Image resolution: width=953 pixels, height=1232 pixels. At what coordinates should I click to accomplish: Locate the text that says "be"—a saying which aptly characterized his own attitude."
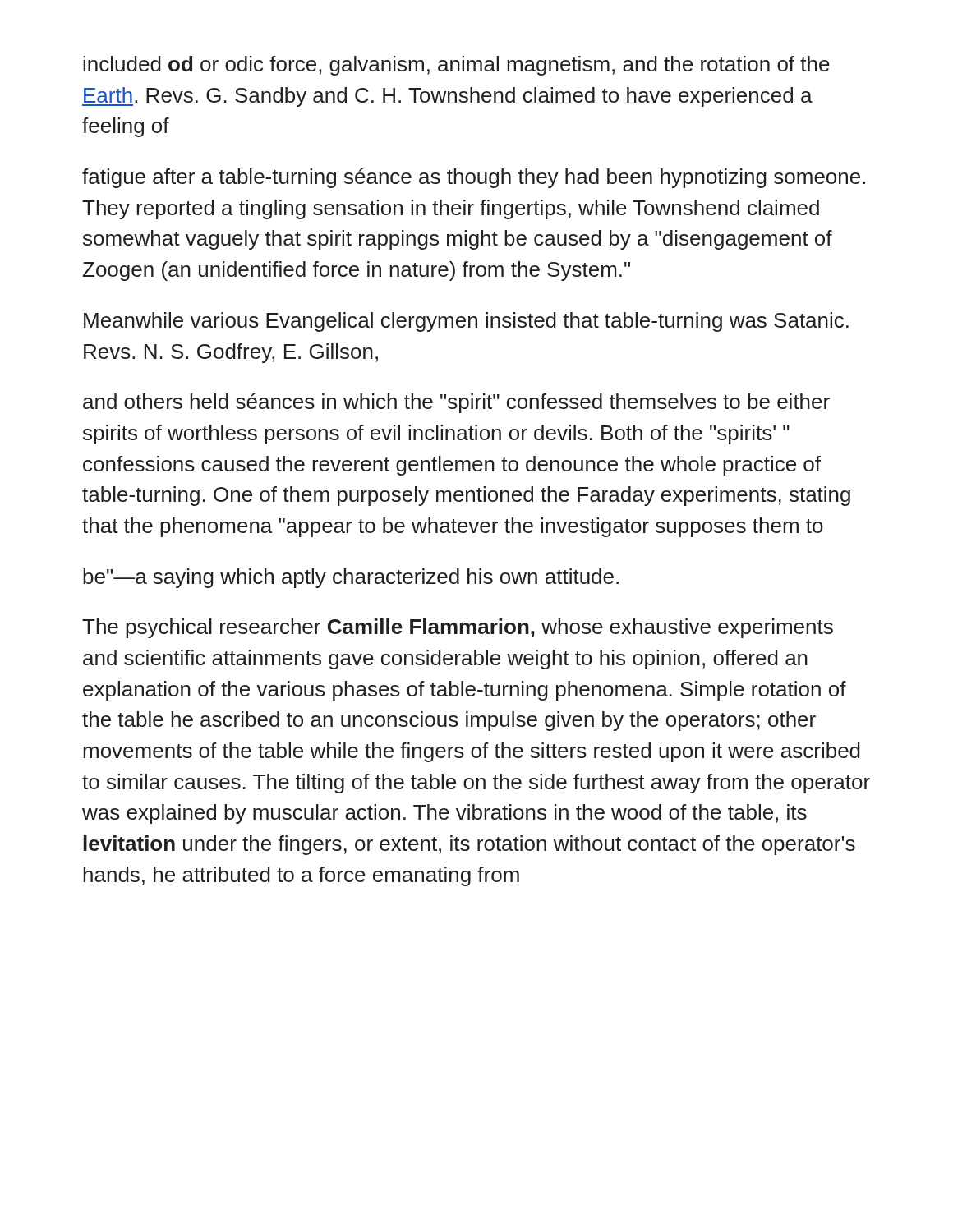pos(351,576)
